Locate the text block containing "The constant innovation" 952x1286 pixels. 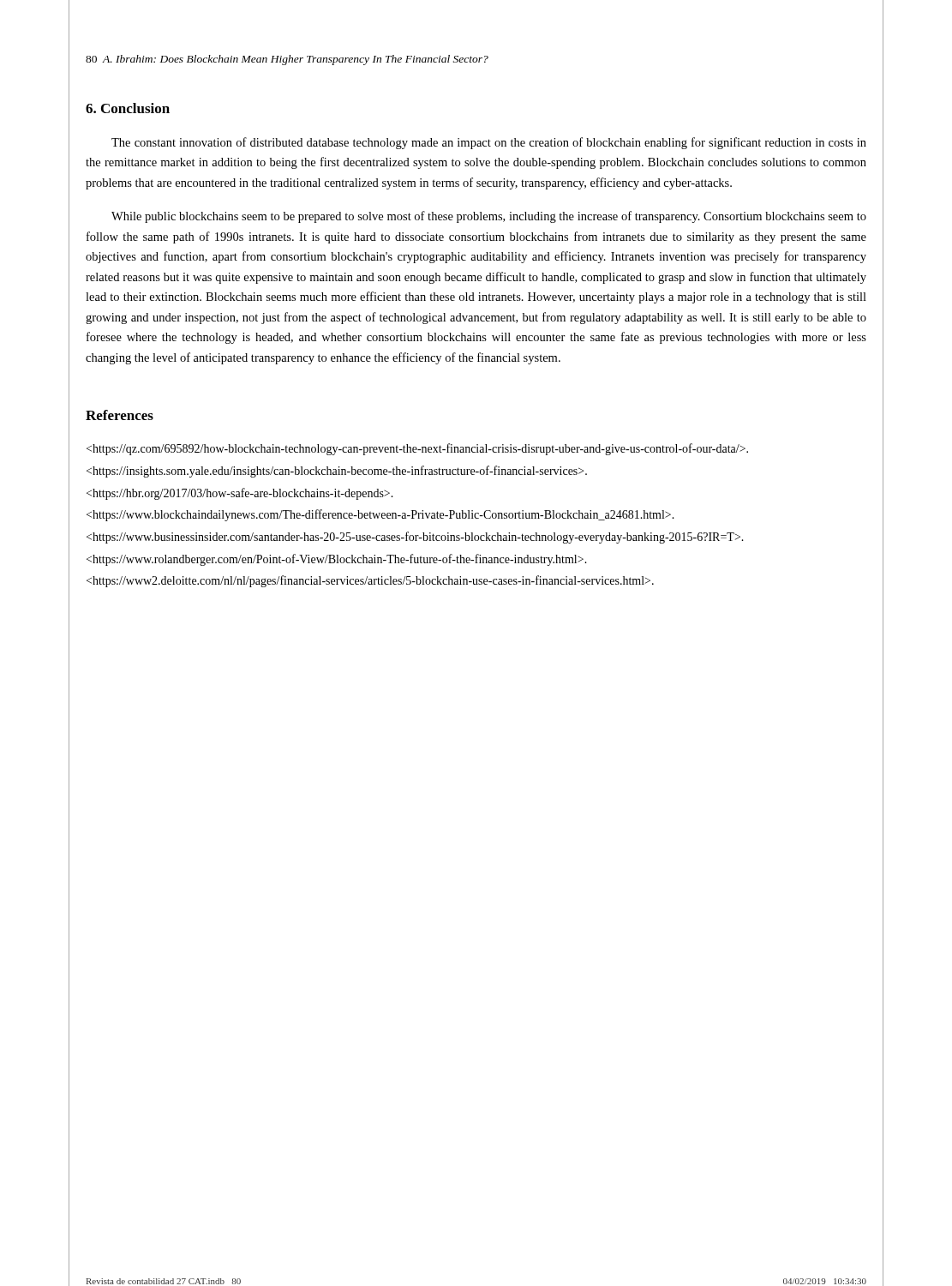point(476,162)
